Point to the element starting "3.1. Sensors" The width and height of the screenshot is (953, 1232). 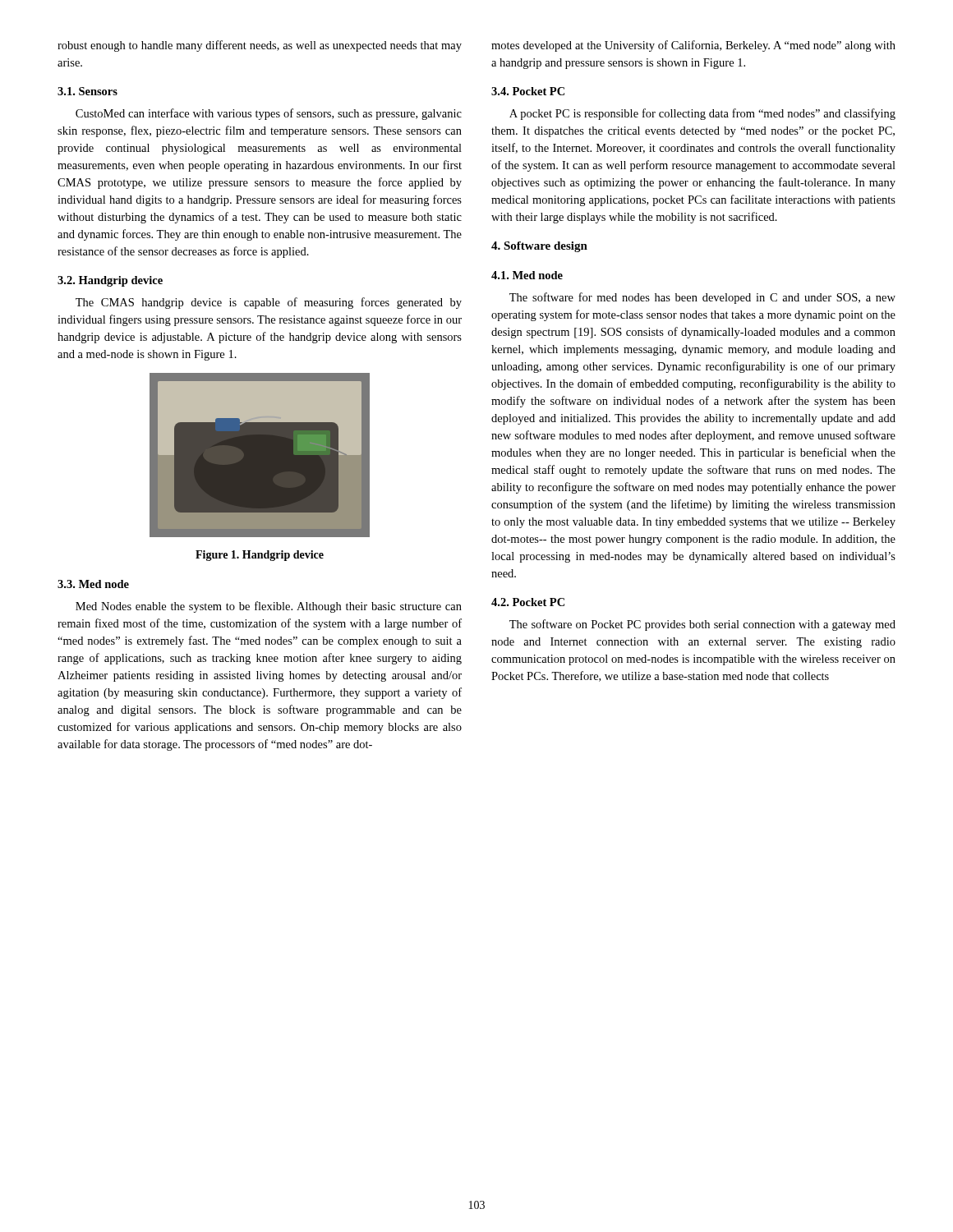[x=87, y=91]
